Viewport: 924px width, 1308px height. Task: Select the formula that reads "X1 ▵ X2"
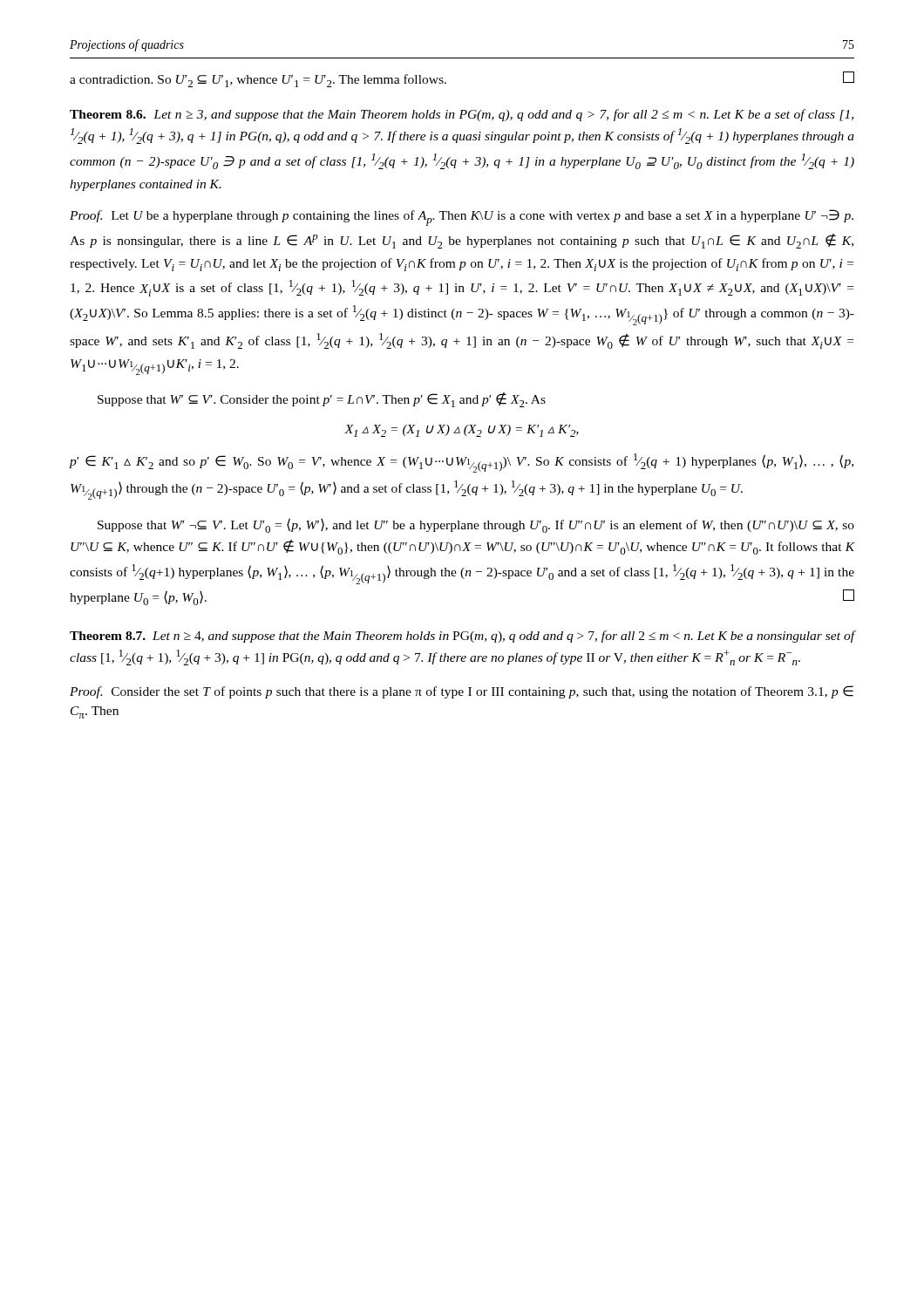tap(462, 430)
